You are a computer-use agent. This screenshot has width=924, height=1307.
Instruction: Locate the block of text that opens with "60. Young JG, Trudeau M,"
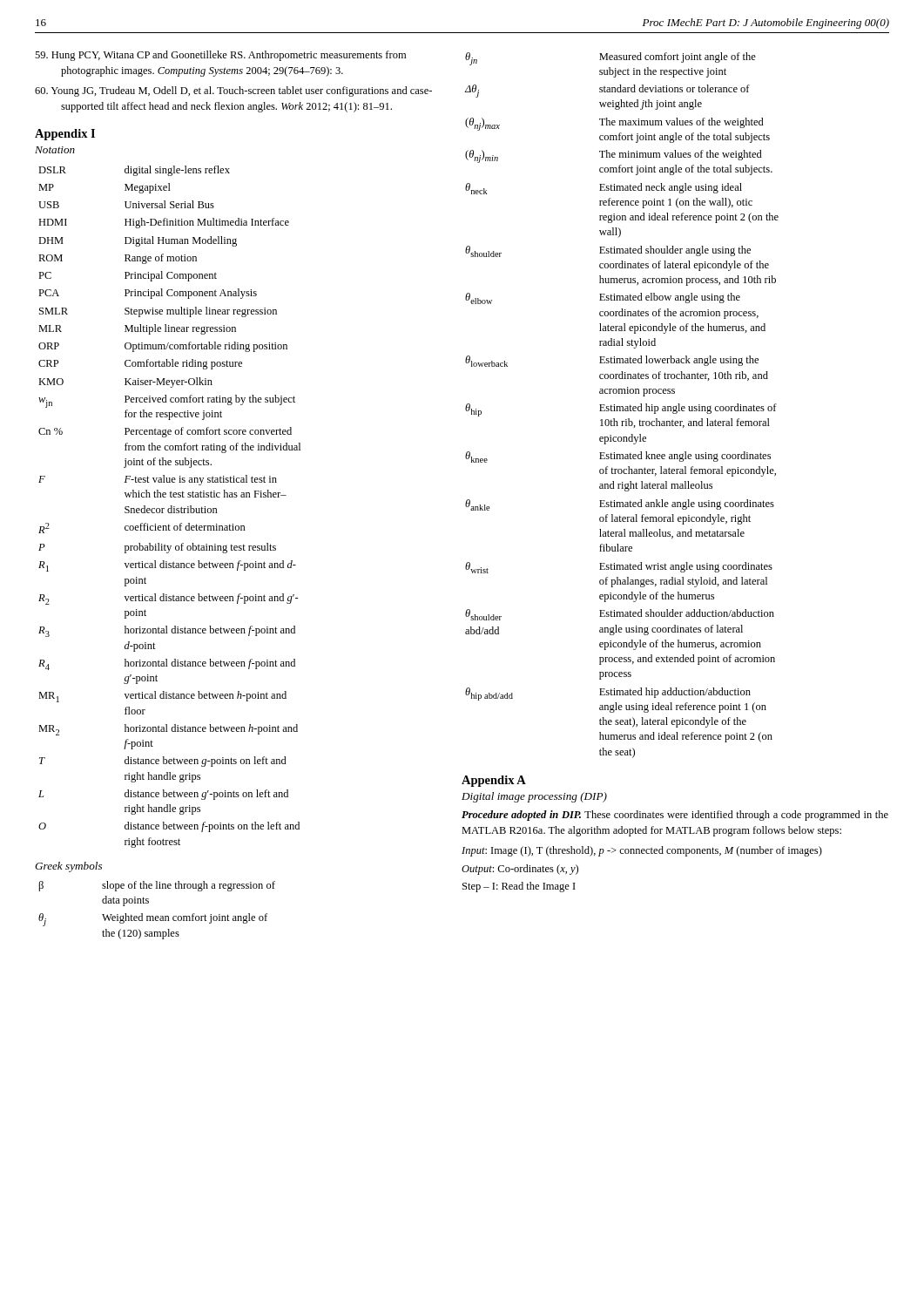click(234, 98)
